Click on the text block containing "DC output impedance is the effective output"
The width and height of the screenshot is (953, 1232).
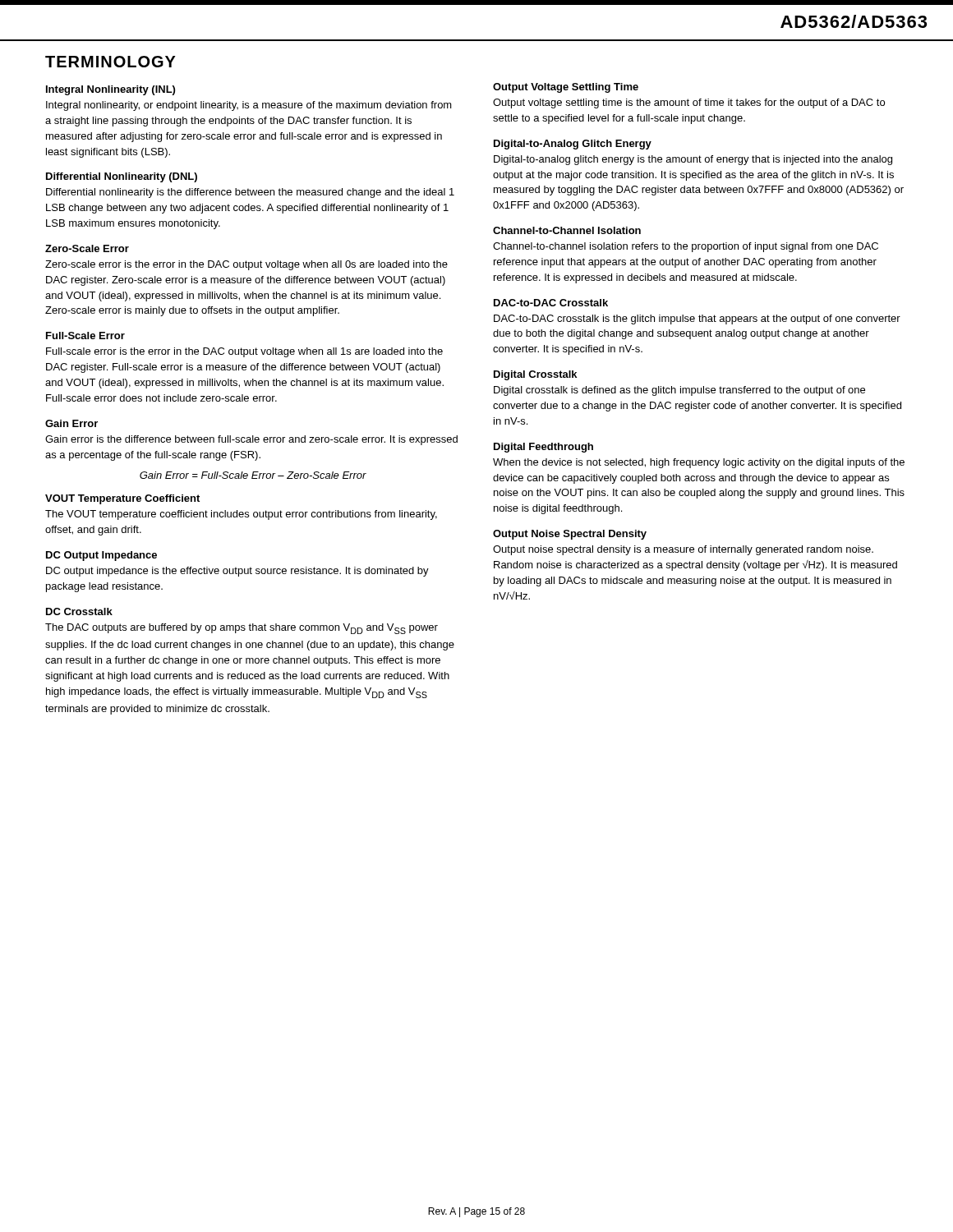(x=237, y=578)
